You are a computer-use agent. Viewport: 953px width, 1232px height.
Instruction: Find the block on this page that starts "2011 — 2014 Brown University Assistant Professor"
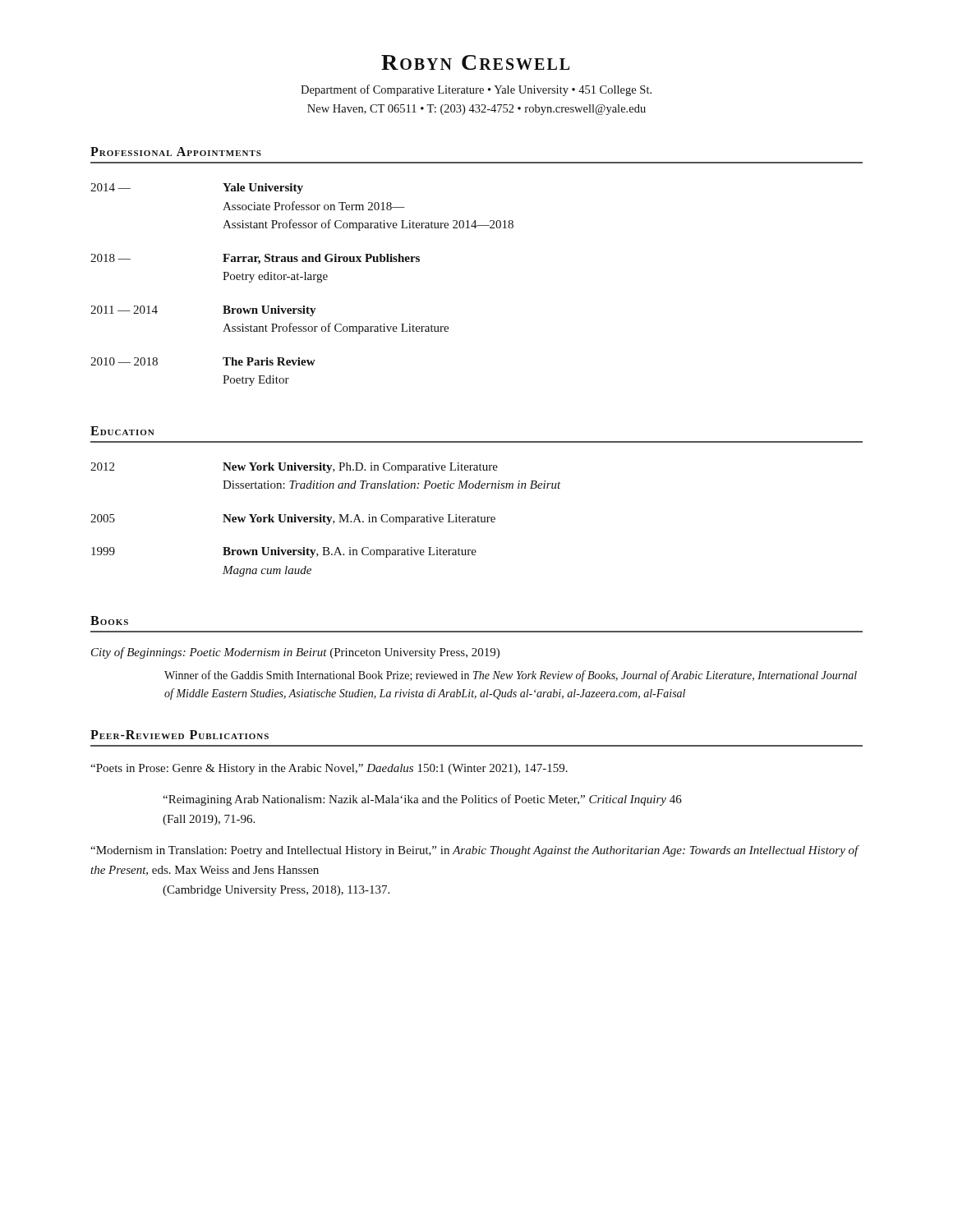[98, 311]
